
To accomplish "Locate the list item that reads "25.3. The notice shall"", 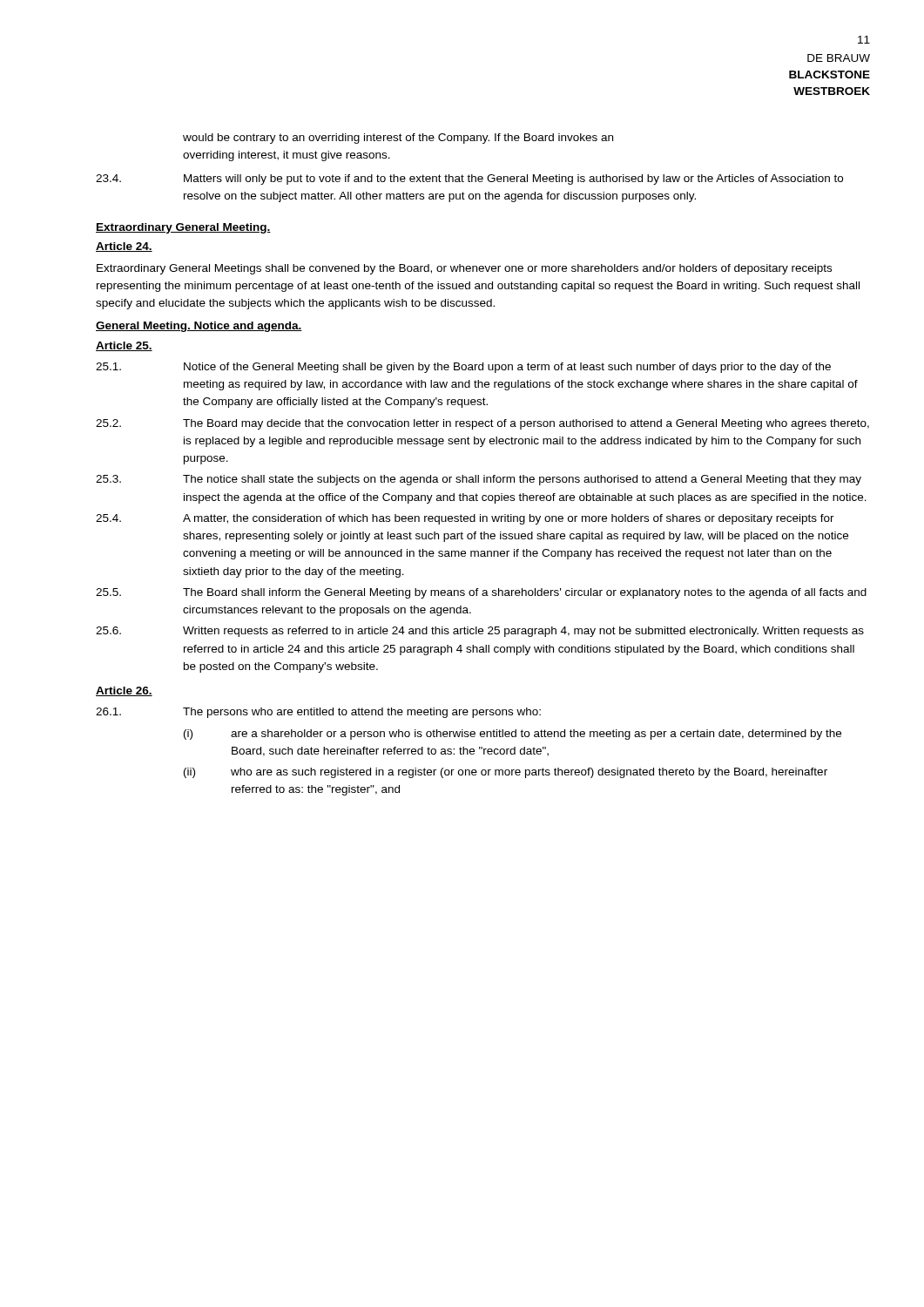I will tap(483, 488).
